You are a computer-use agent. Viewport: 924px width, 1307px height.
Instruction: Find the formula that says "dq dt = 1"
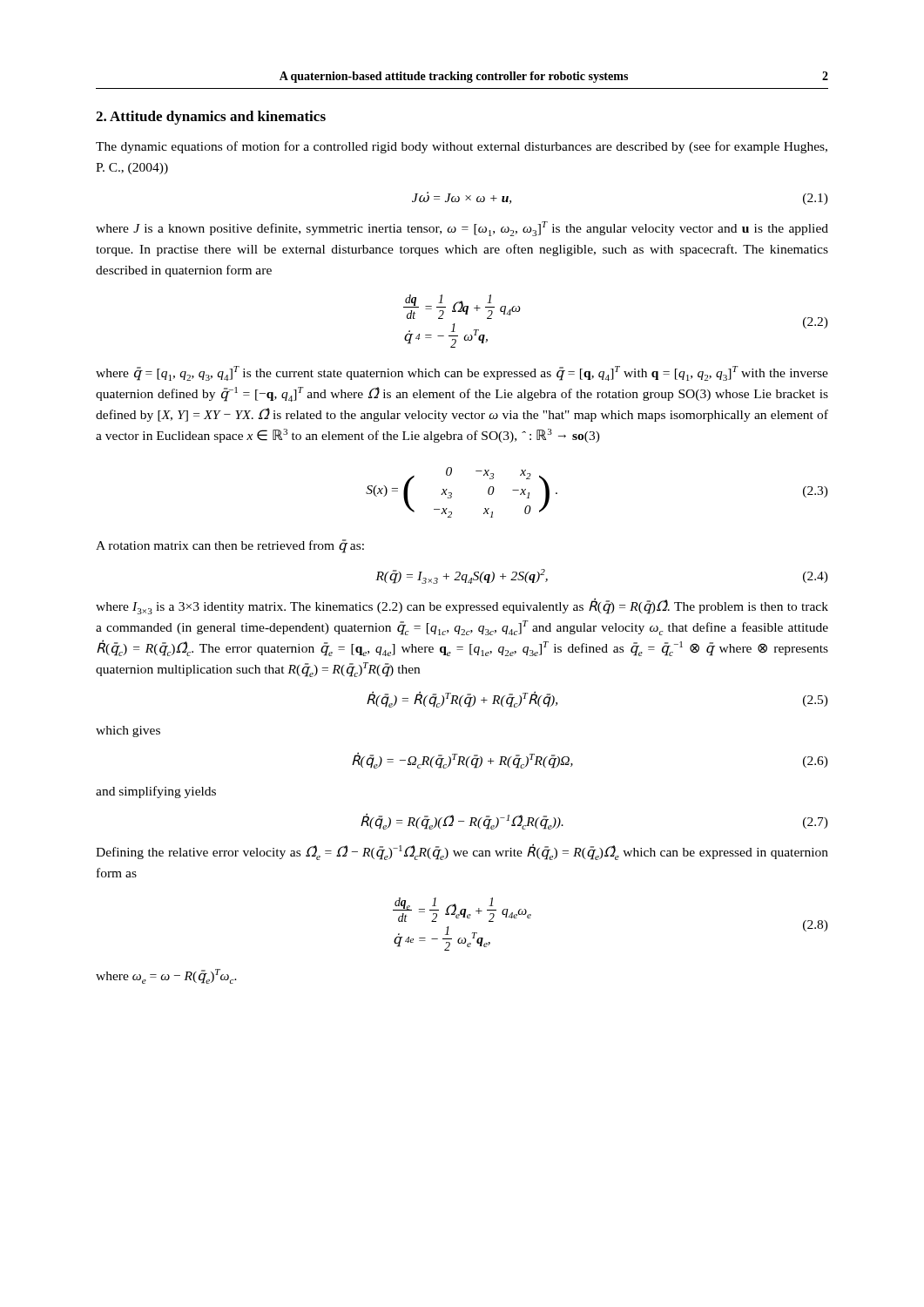click(x=455, y=324)
